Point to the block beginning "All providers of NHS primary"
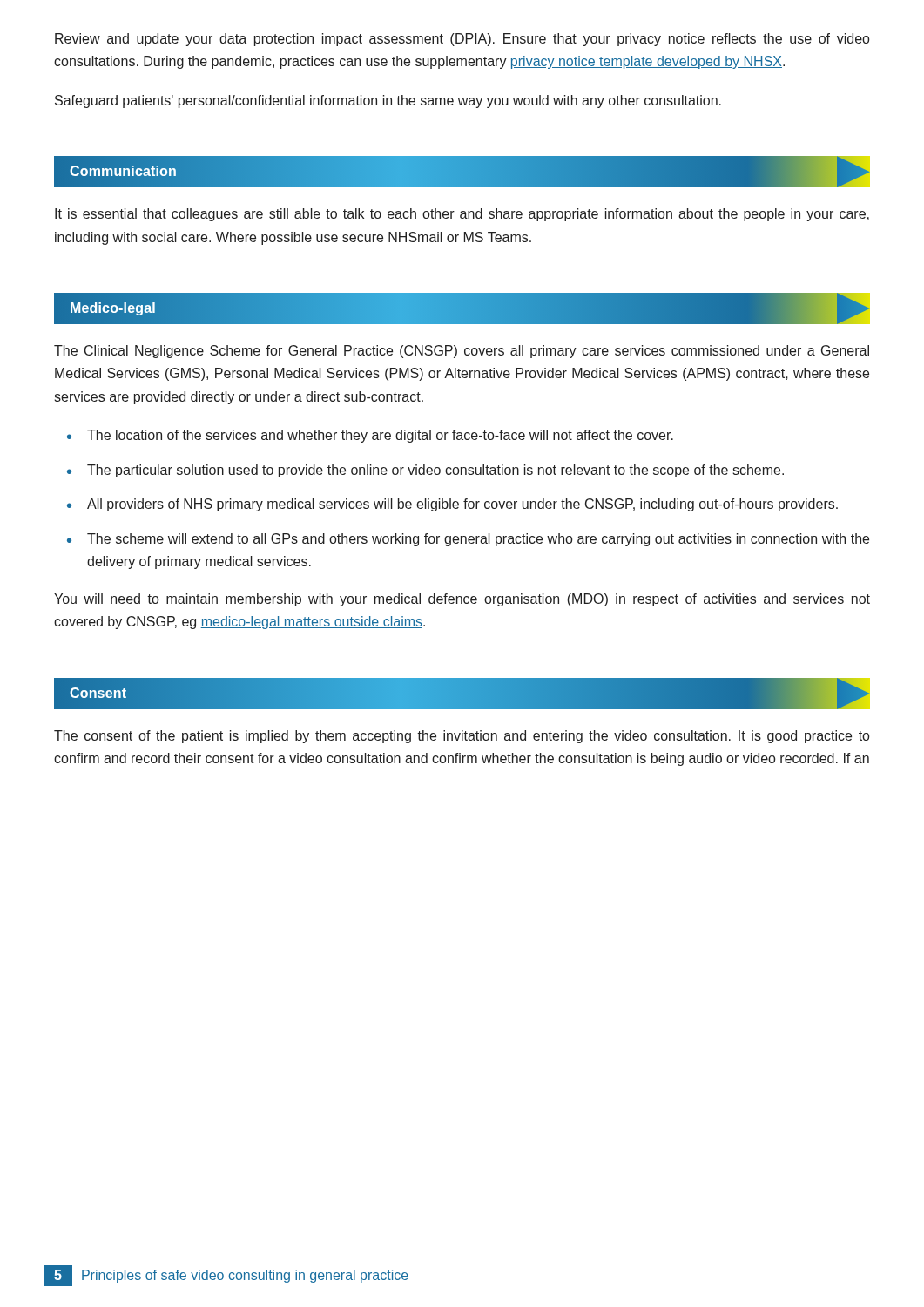 (x=463, y=504)
